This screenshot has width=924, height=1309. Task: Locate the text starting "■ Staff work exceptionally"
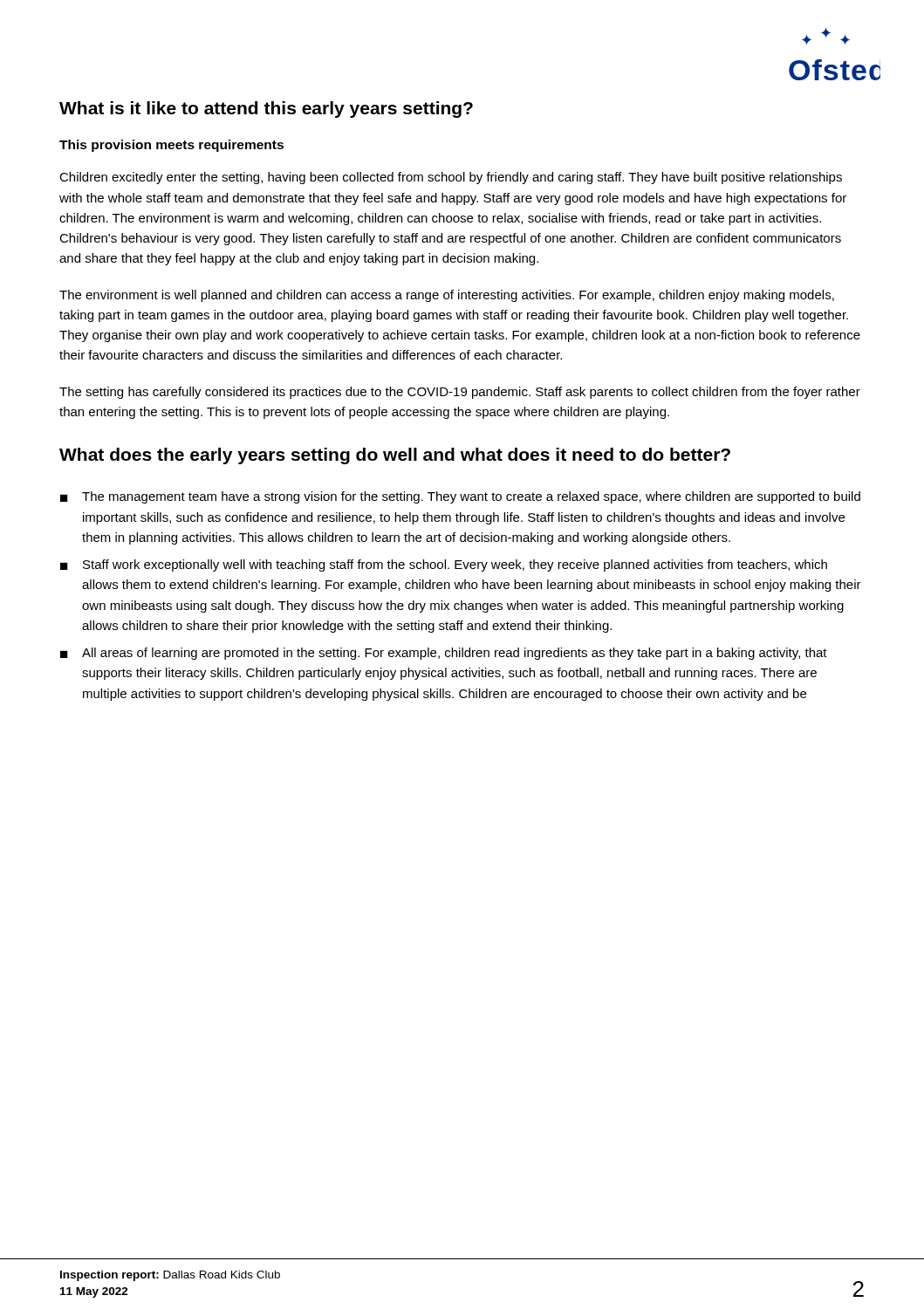(462, 595)
